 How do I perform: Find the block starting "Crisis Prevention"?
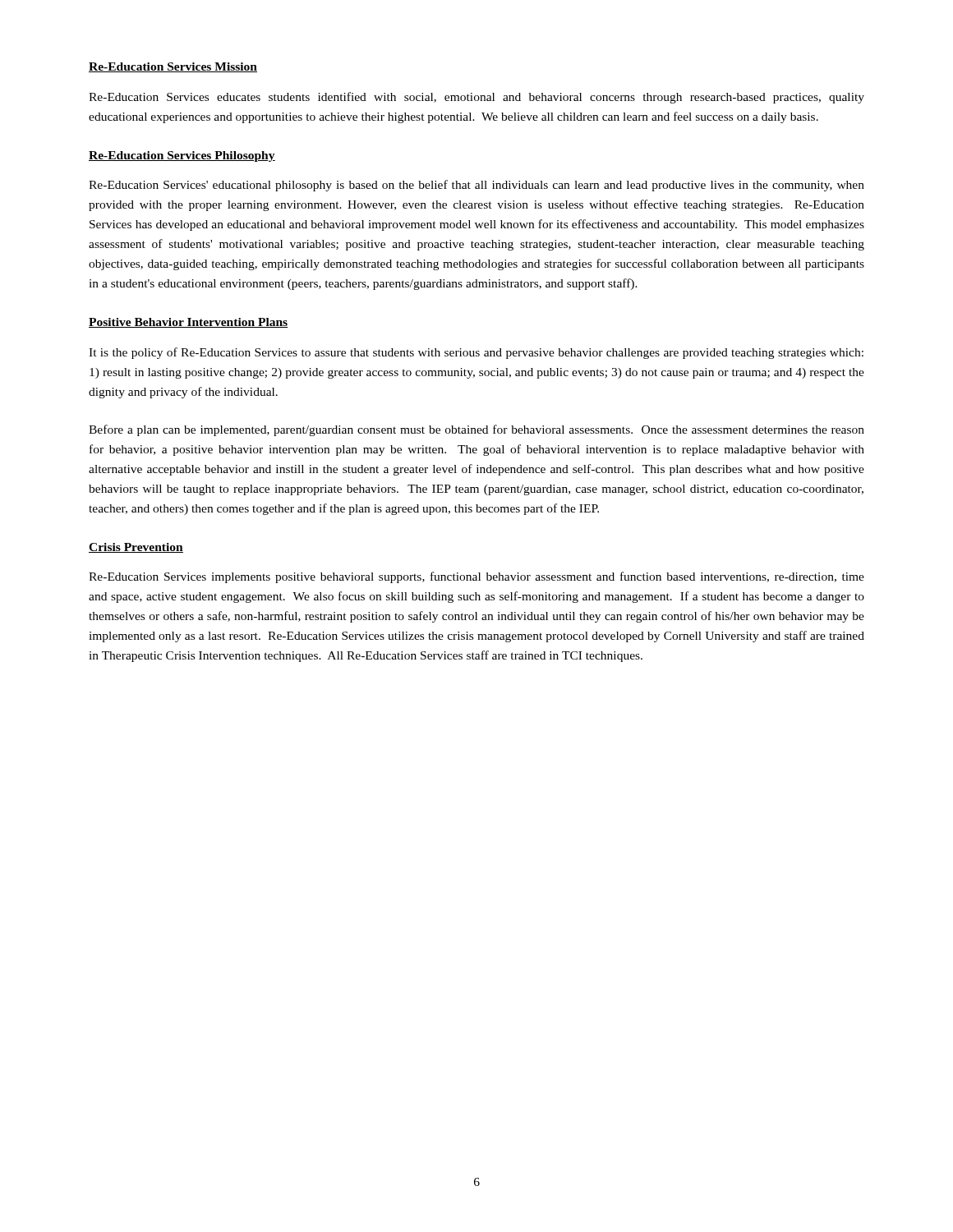click(x=136, y=548)
